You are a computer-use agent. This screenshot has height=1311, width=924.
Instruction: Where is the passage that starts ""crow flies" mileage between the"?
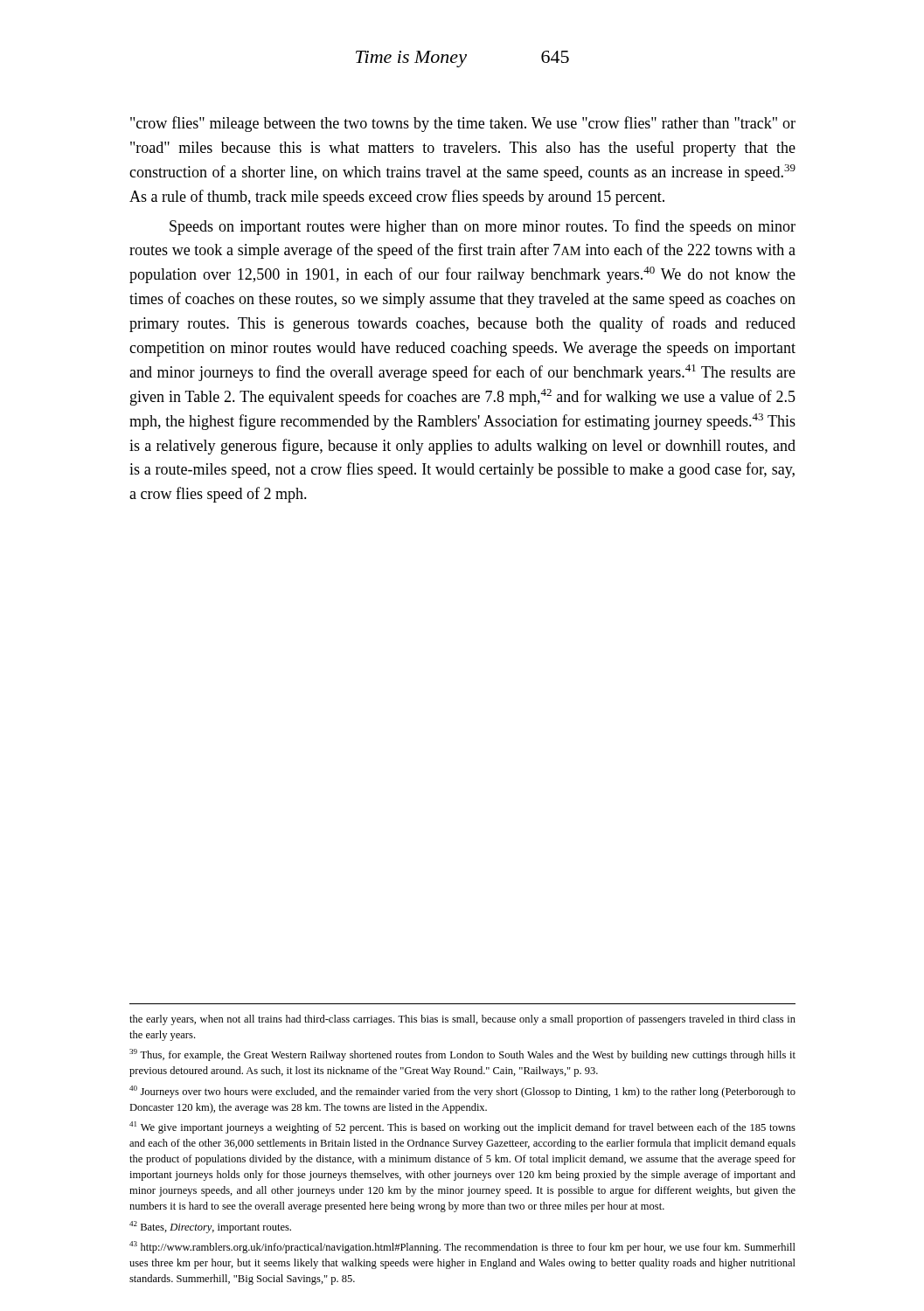(462, 309)
